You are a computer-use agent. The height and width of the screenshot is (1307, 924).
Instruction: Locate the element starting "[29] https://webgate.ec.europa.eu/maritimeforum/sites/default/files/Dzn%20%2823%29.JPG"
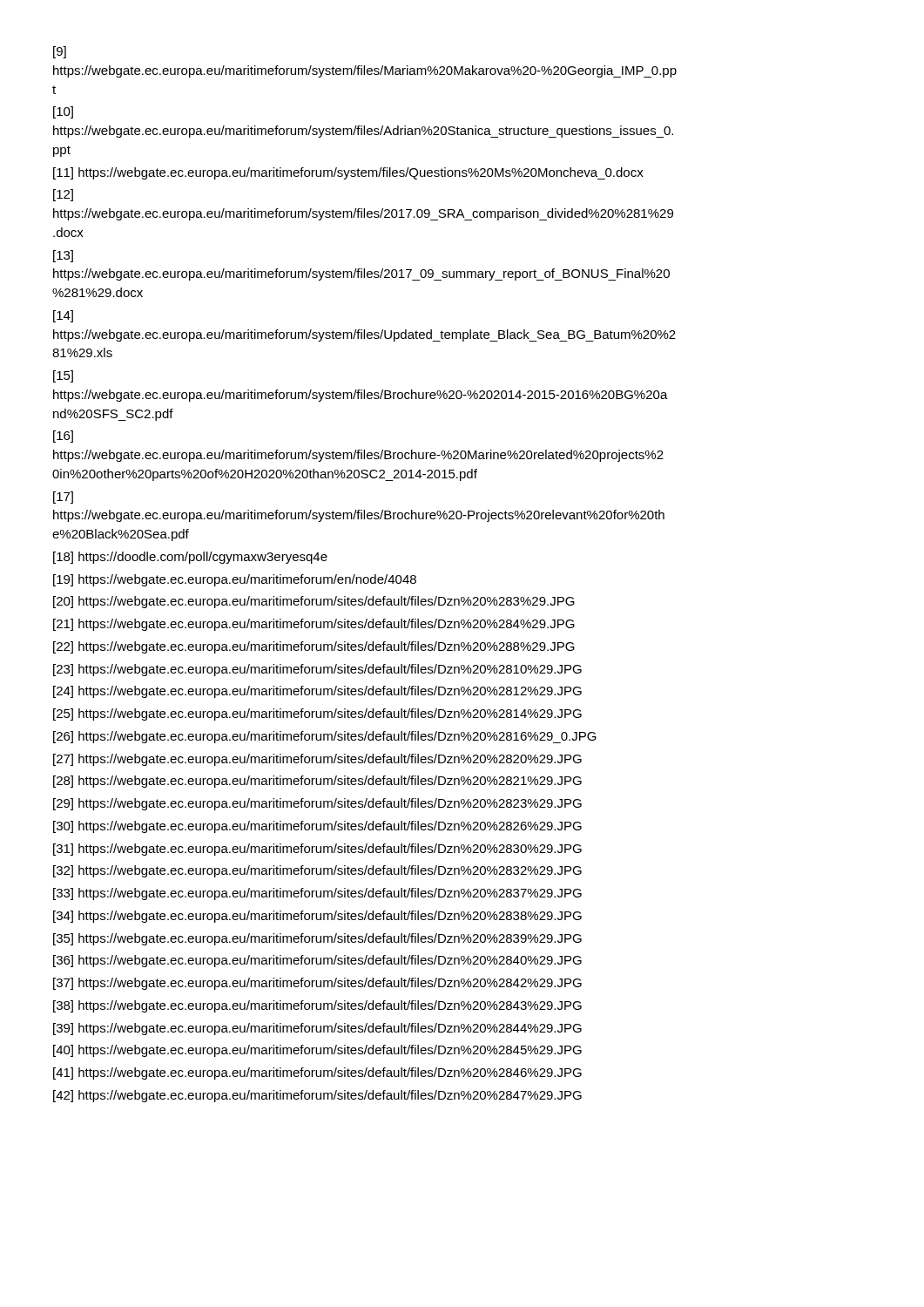(x=317, y=803)
